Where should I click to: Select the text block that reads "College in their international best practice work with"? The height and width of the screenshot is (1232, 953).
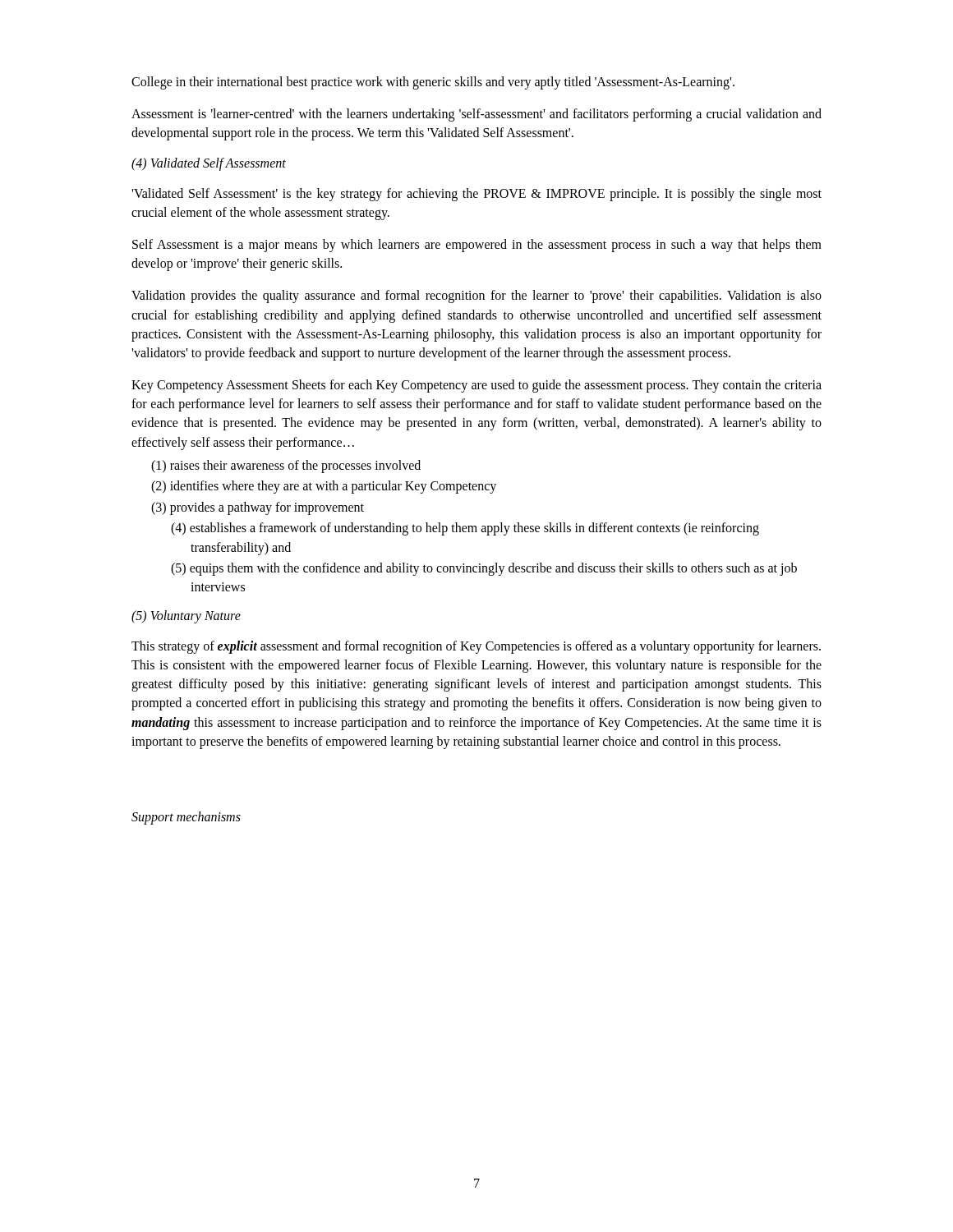(x=476, y=107)
